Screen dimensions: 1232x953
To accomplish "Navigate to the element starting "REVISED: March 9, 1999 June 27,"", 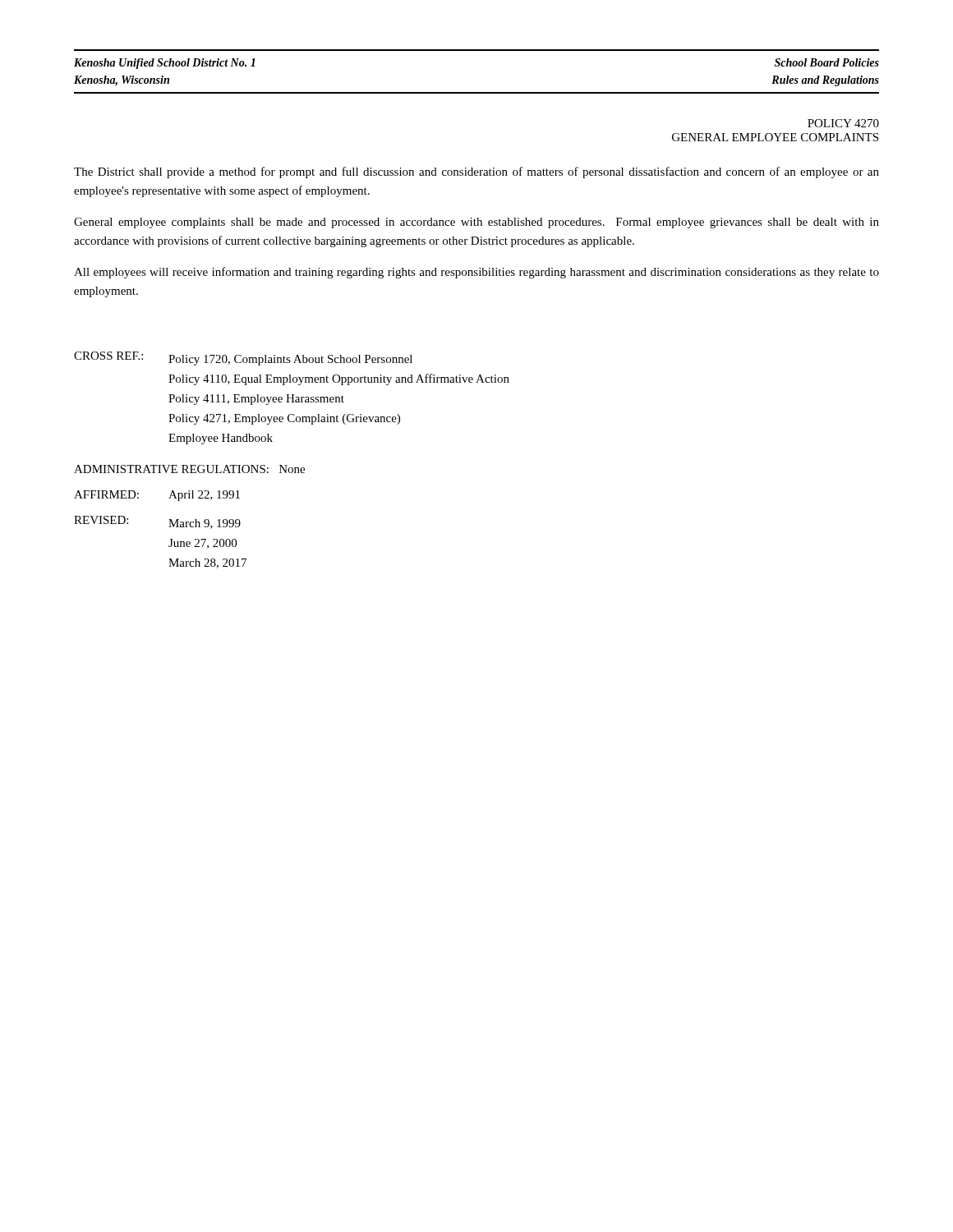I will click(x=160, y=543).
